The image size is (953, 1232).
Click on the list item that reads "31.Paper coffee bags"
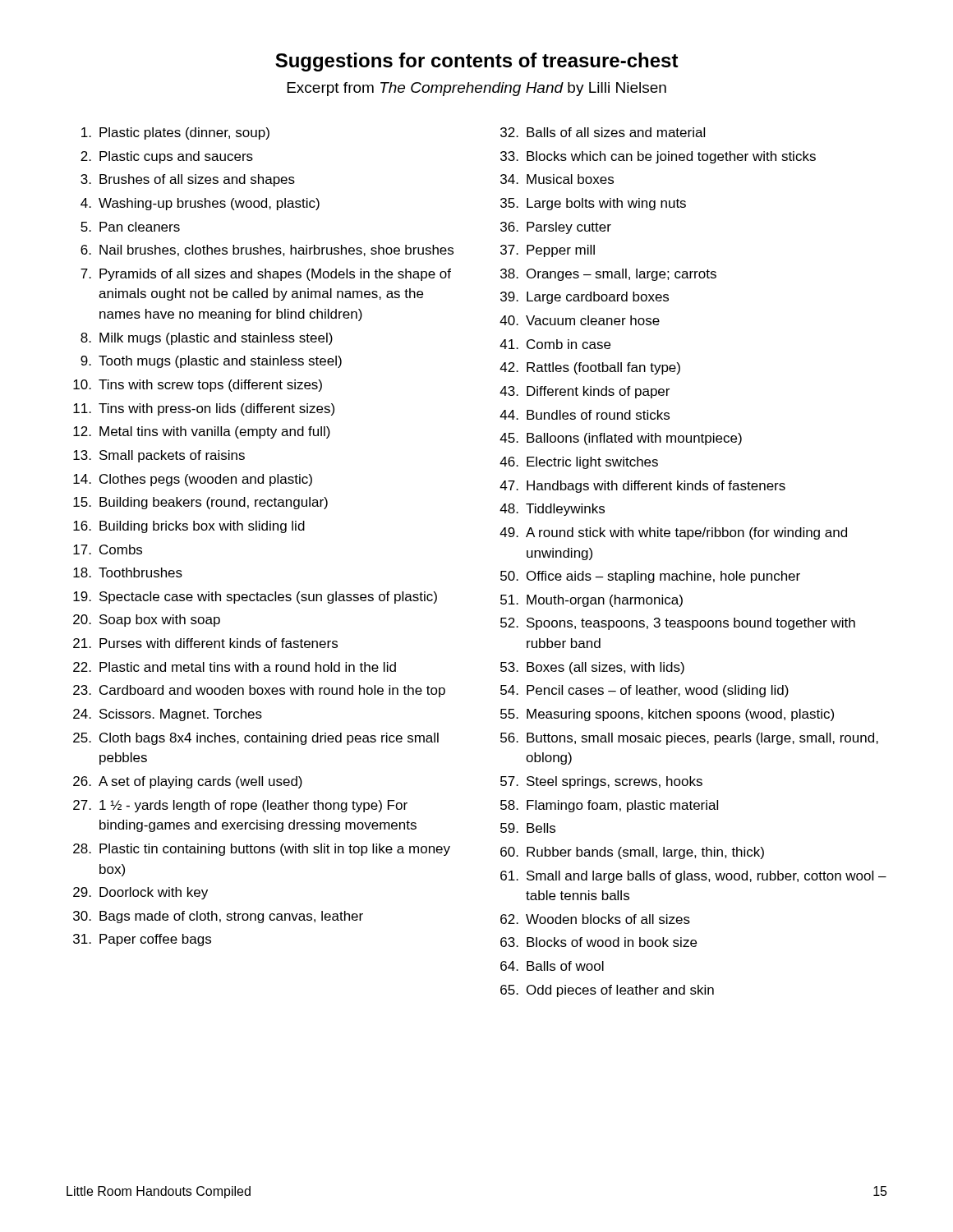click(x=142, y=940)
